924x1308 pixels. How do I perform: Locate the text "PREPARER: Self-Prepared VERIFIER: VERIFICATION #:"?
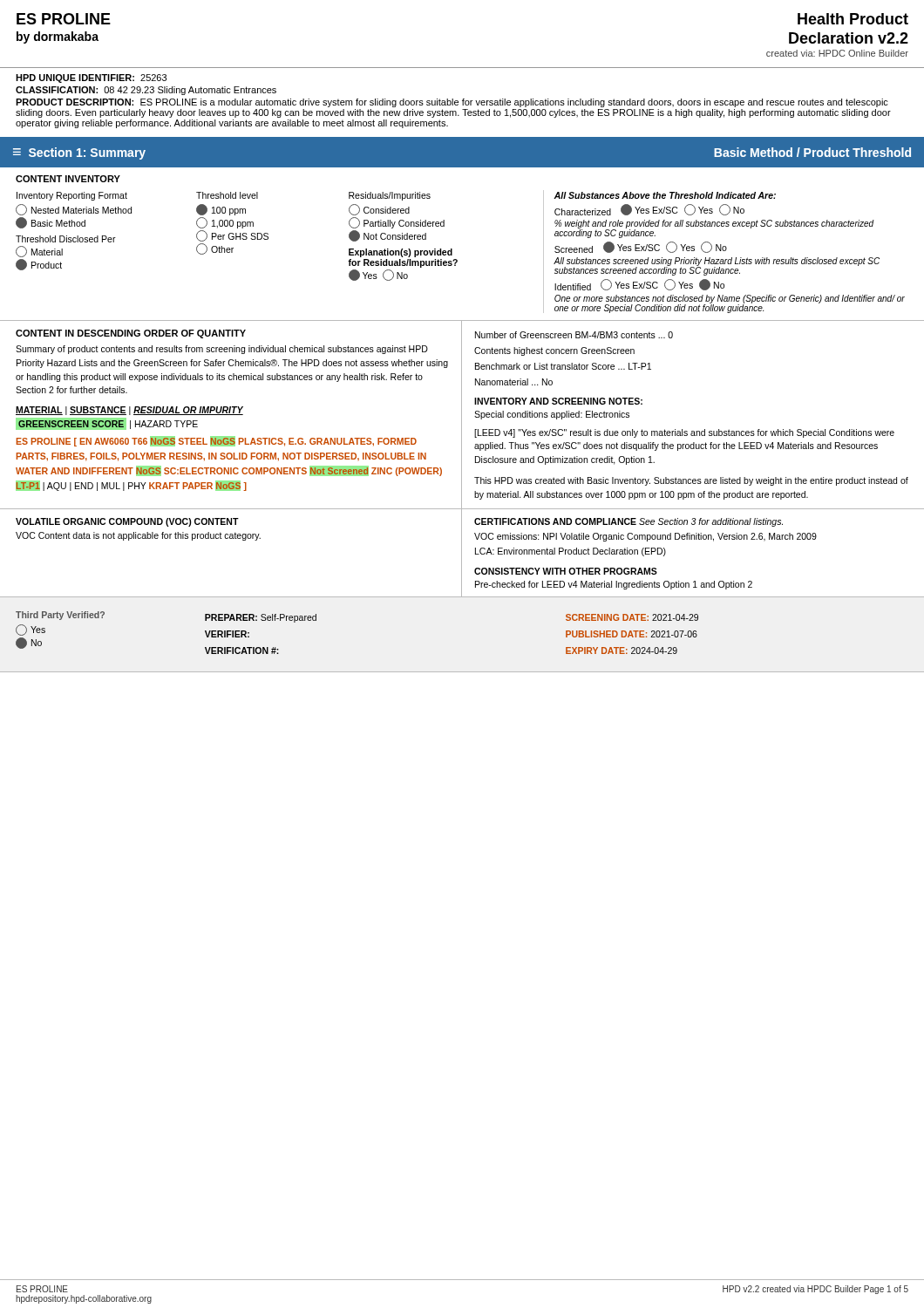[x=261, y=618]
